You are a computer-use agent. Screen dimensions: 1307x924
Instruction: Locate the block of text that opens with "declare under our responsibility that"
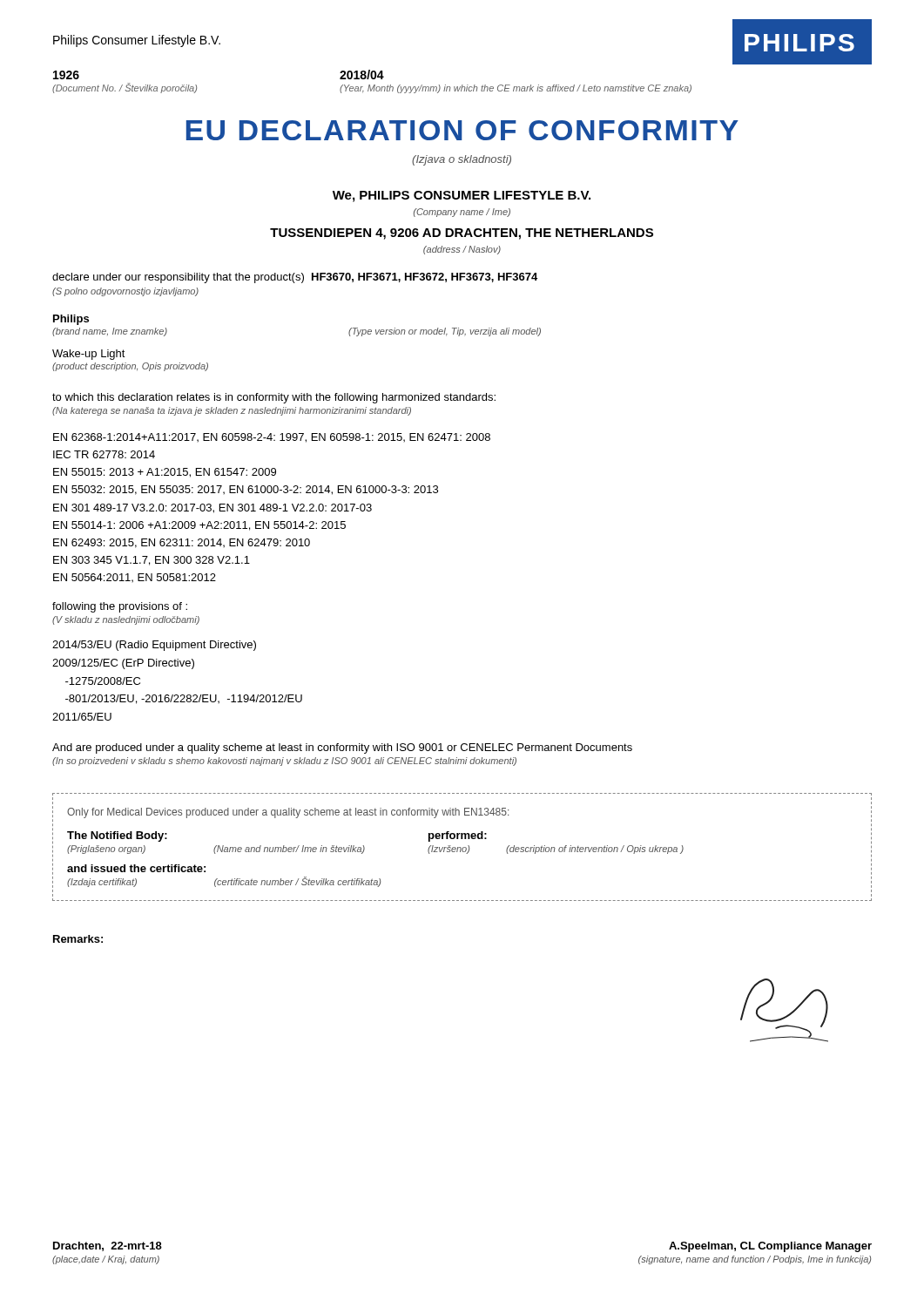click(295, 277)
